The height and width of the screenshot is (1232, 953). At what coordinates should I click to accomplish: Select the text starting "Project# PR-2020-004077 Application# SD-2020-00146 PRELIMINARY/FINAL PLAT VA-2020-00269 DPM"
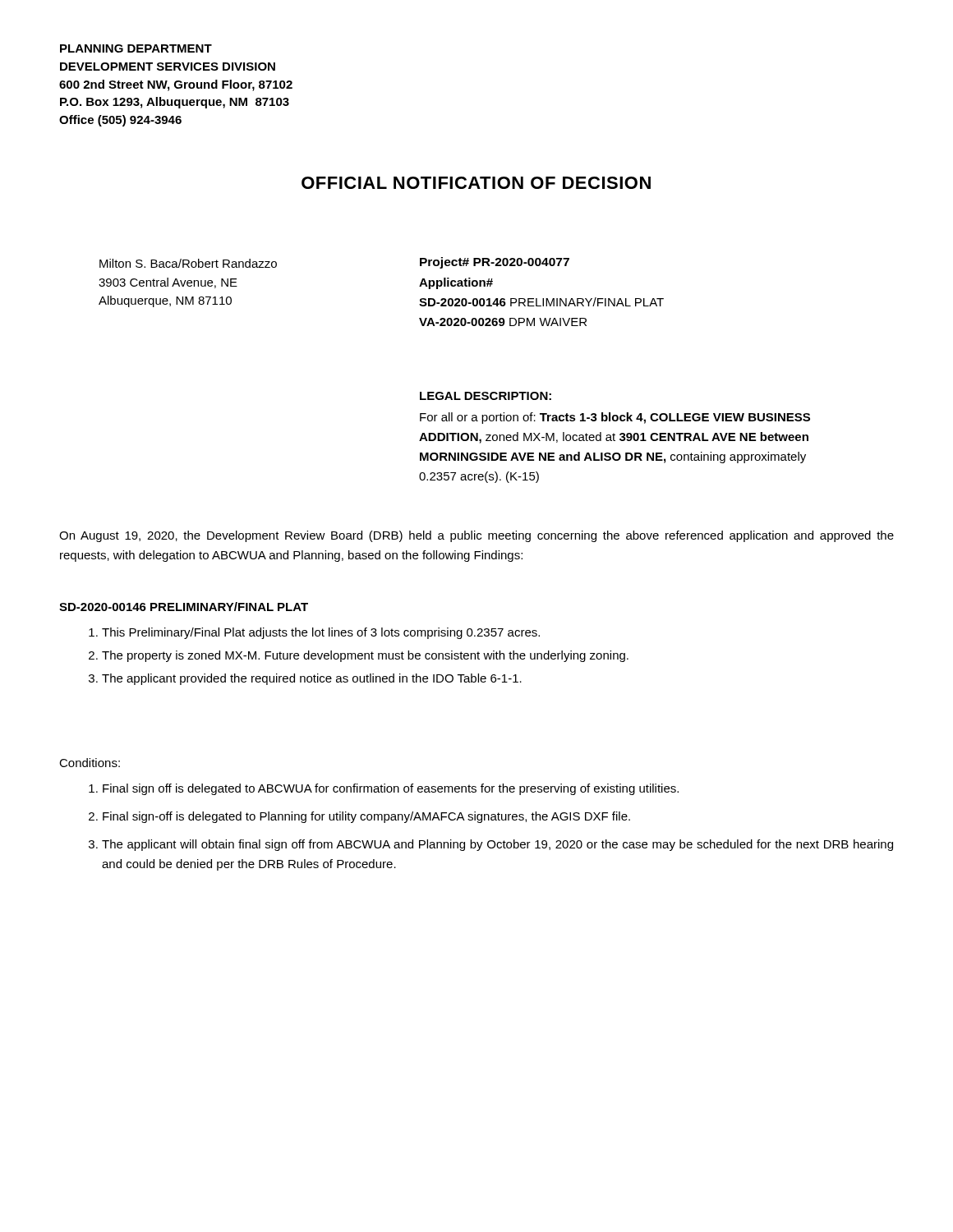[541, 291]
